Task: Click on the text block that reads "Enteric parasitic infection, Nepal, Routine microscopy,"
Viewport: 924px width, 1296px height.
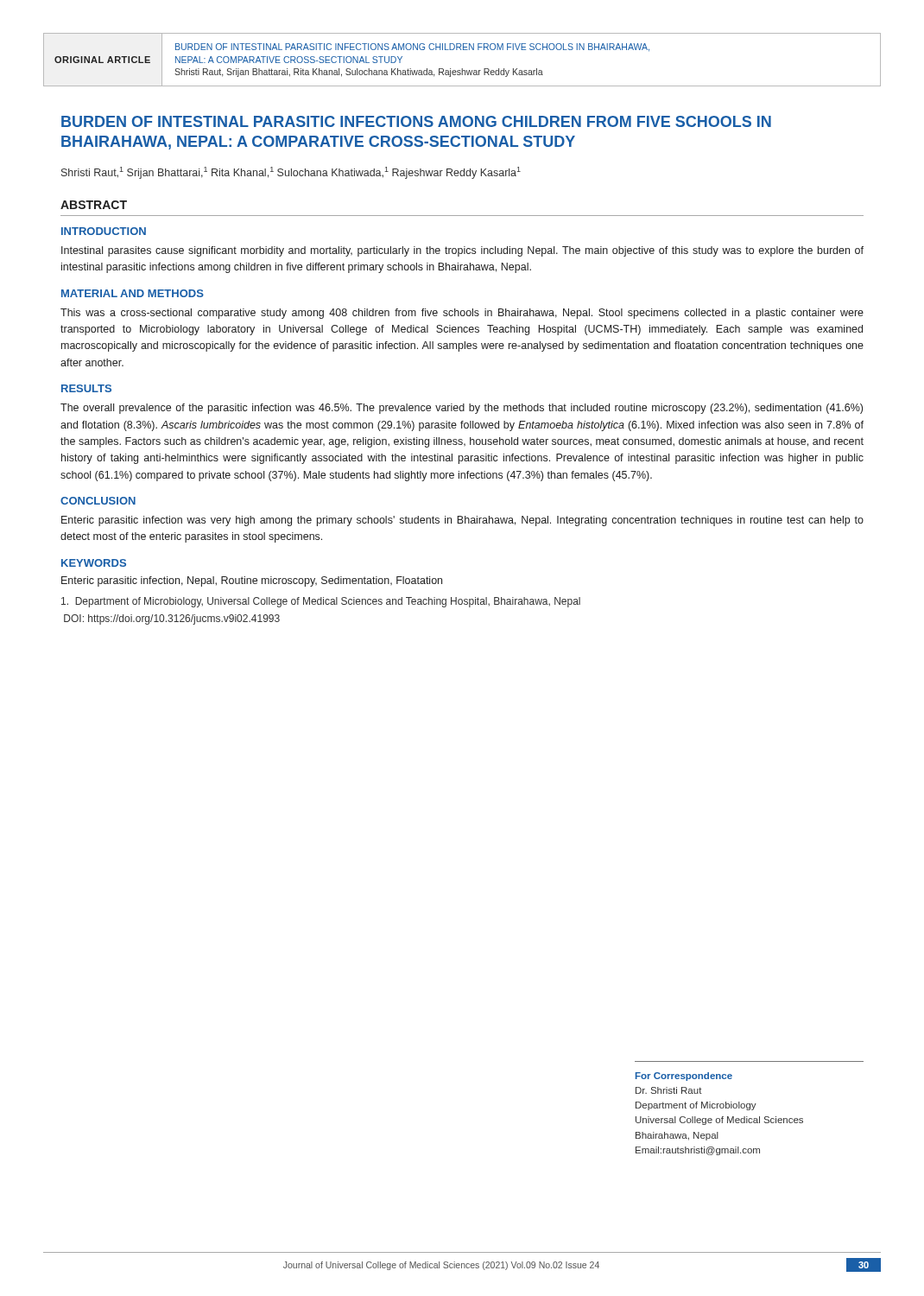Action: pyautogui.click(x=252, y=580)
